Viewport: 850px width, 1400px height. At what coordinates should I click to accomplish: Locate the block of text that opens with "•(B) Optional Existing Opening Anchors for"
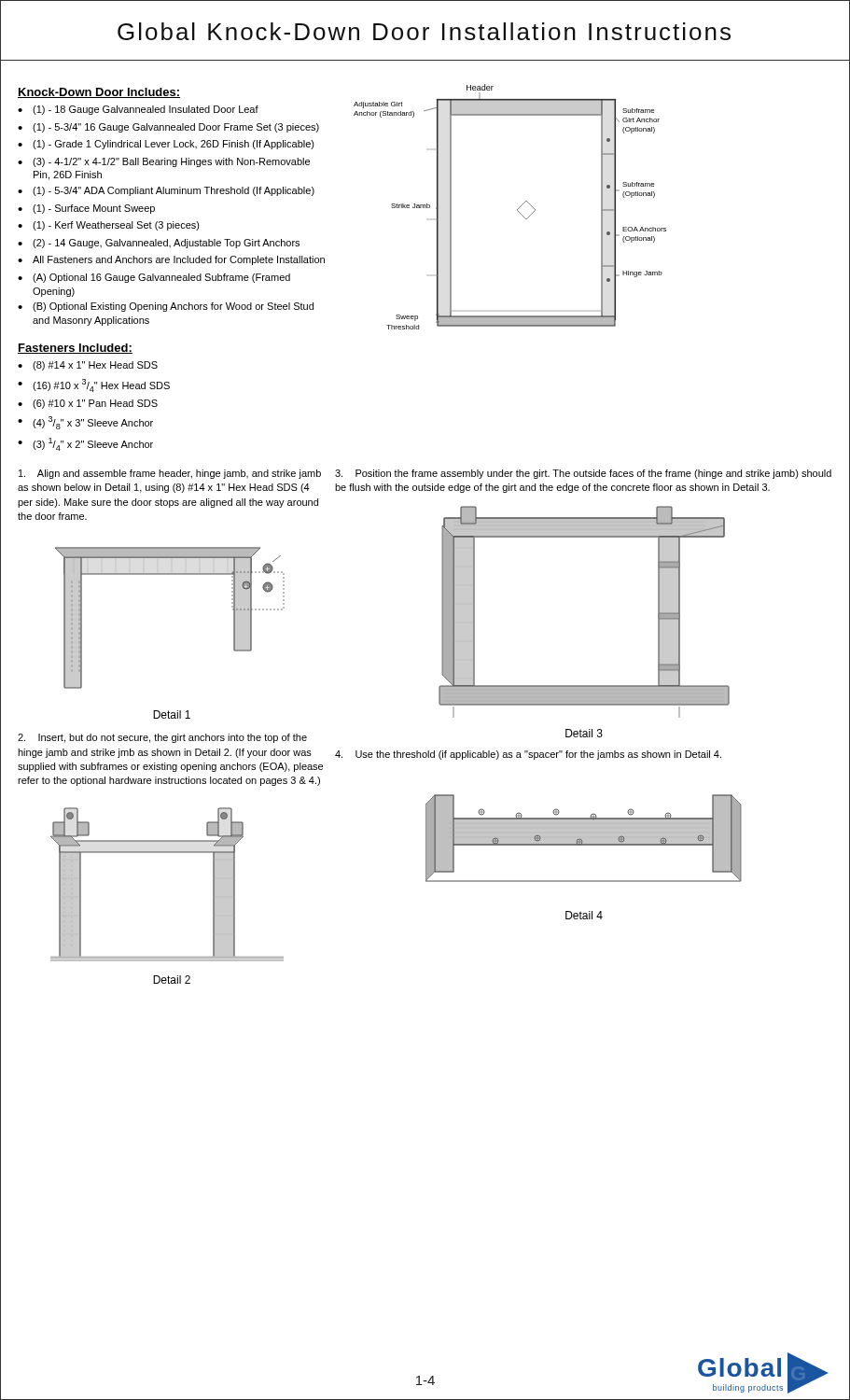coord(172,314)
